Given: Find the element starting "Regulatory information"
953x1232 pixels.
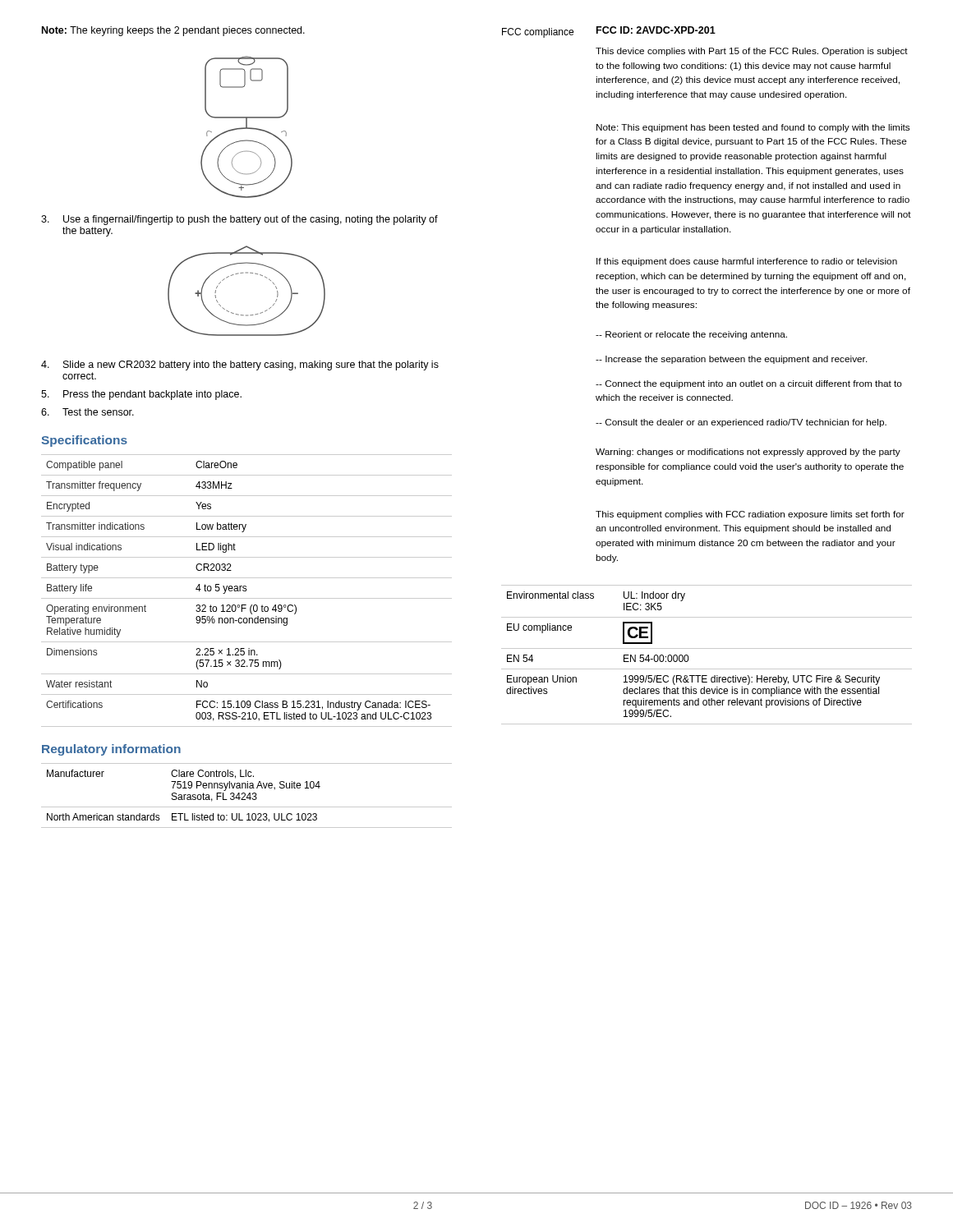Looking at the screenshot, I should pos(111,749).
